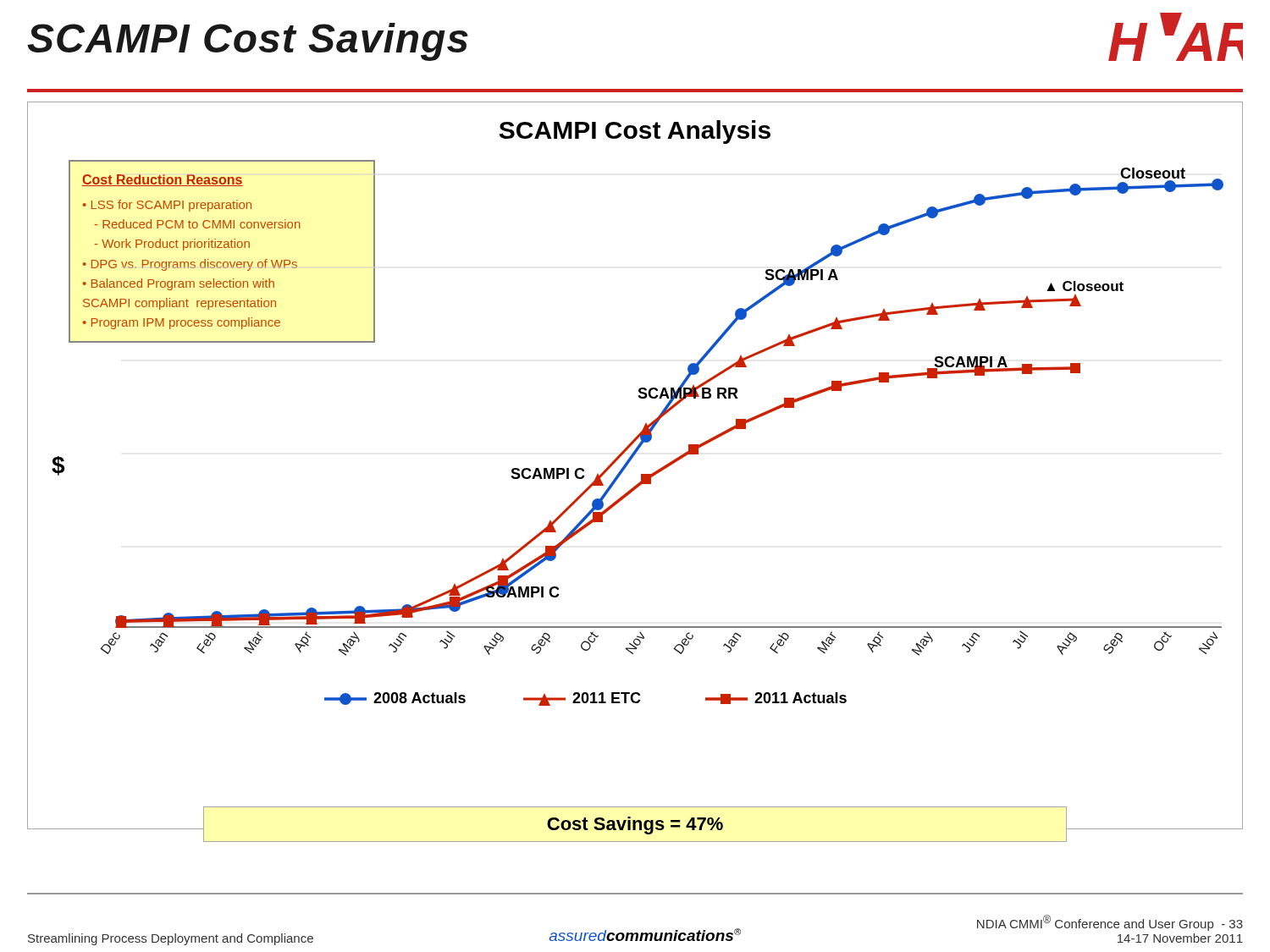
Task: Select the title that reads "SCAMPI Cost Savings"
Action: tap(249, 39)
